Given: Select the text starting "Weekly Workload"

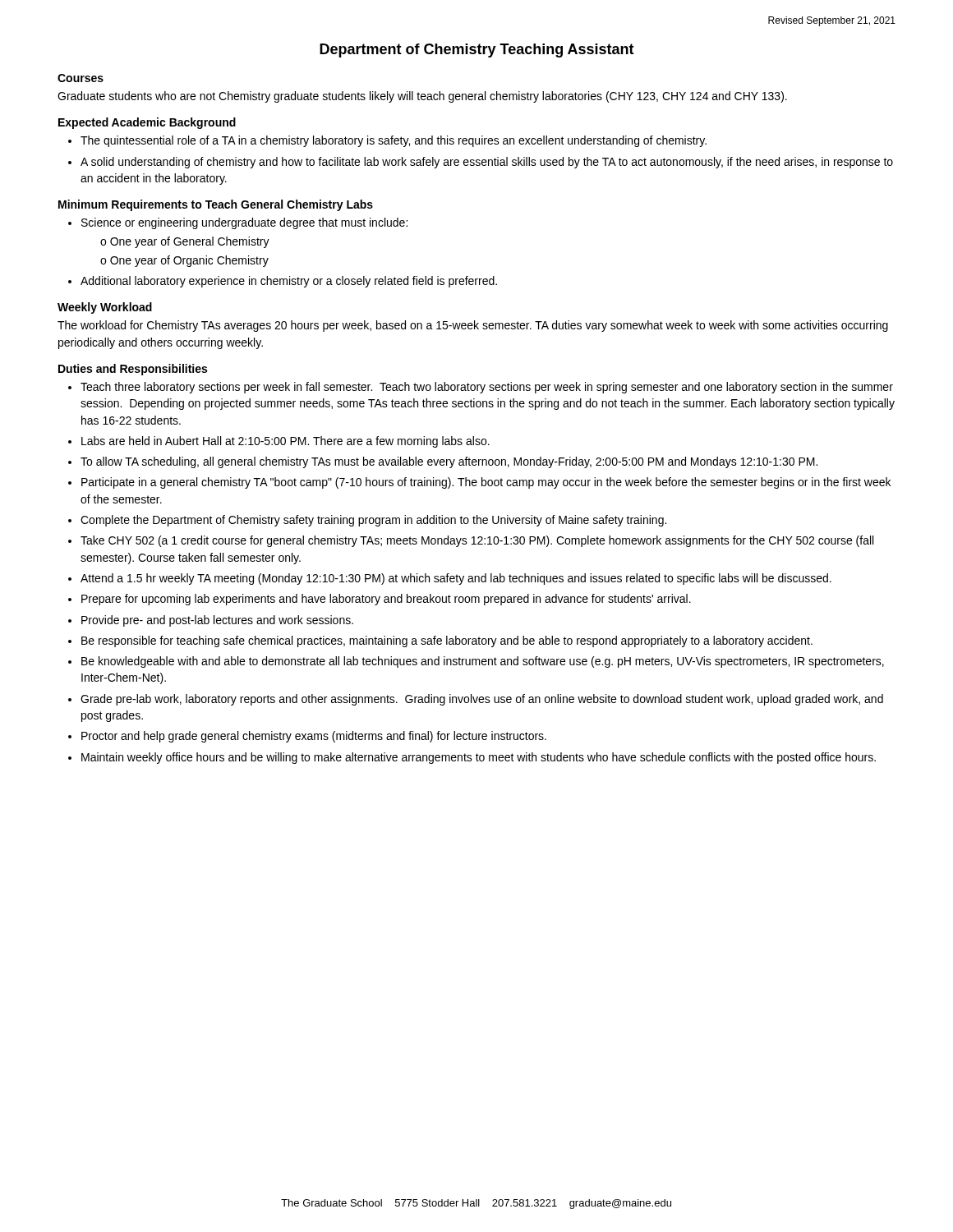Looking at the screenshot, I should [x=105, y=307].
